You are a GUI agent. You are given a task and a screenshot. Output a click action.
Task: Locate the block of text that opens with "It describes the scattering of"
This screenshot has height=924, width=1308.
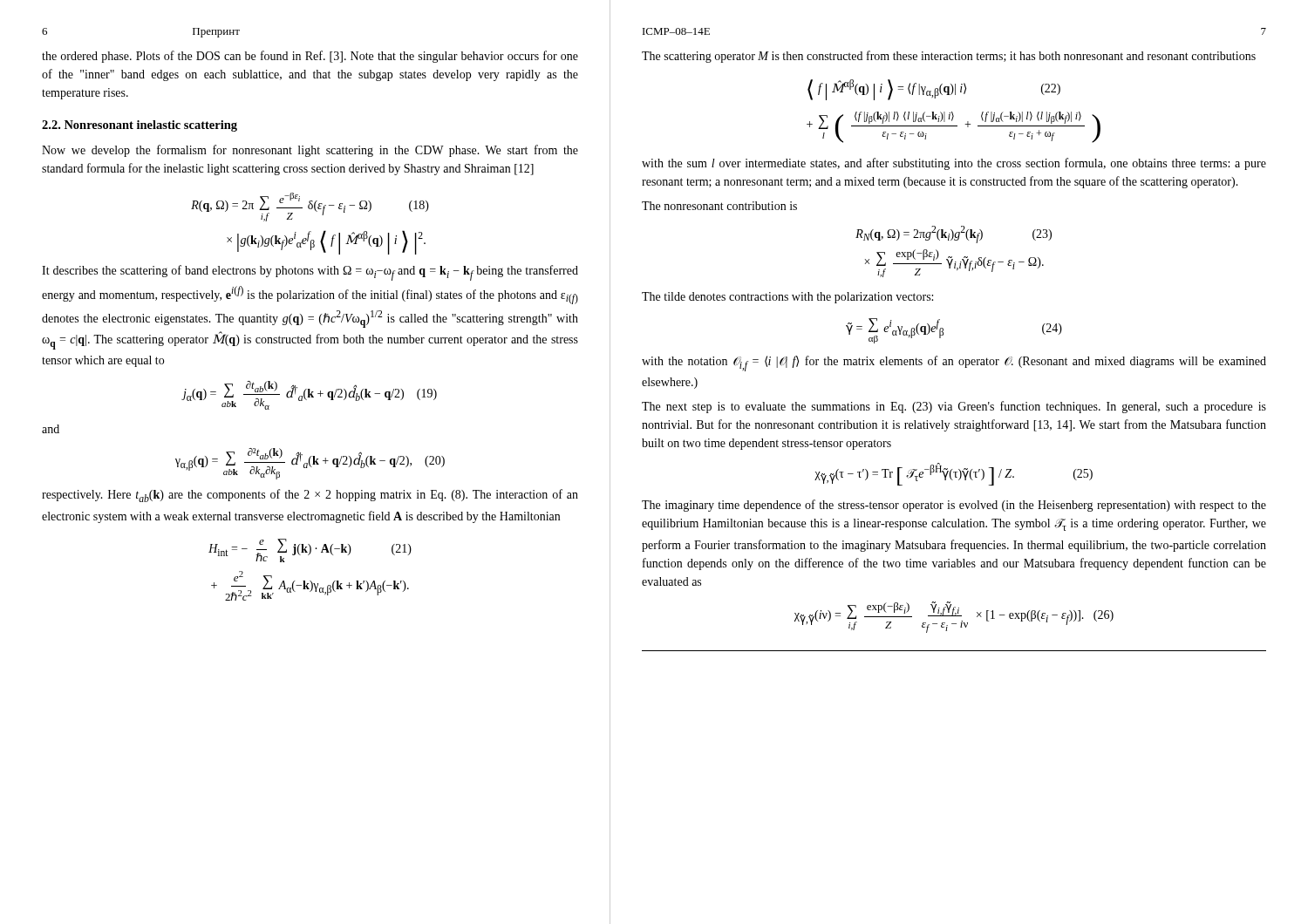pos(310,316)
